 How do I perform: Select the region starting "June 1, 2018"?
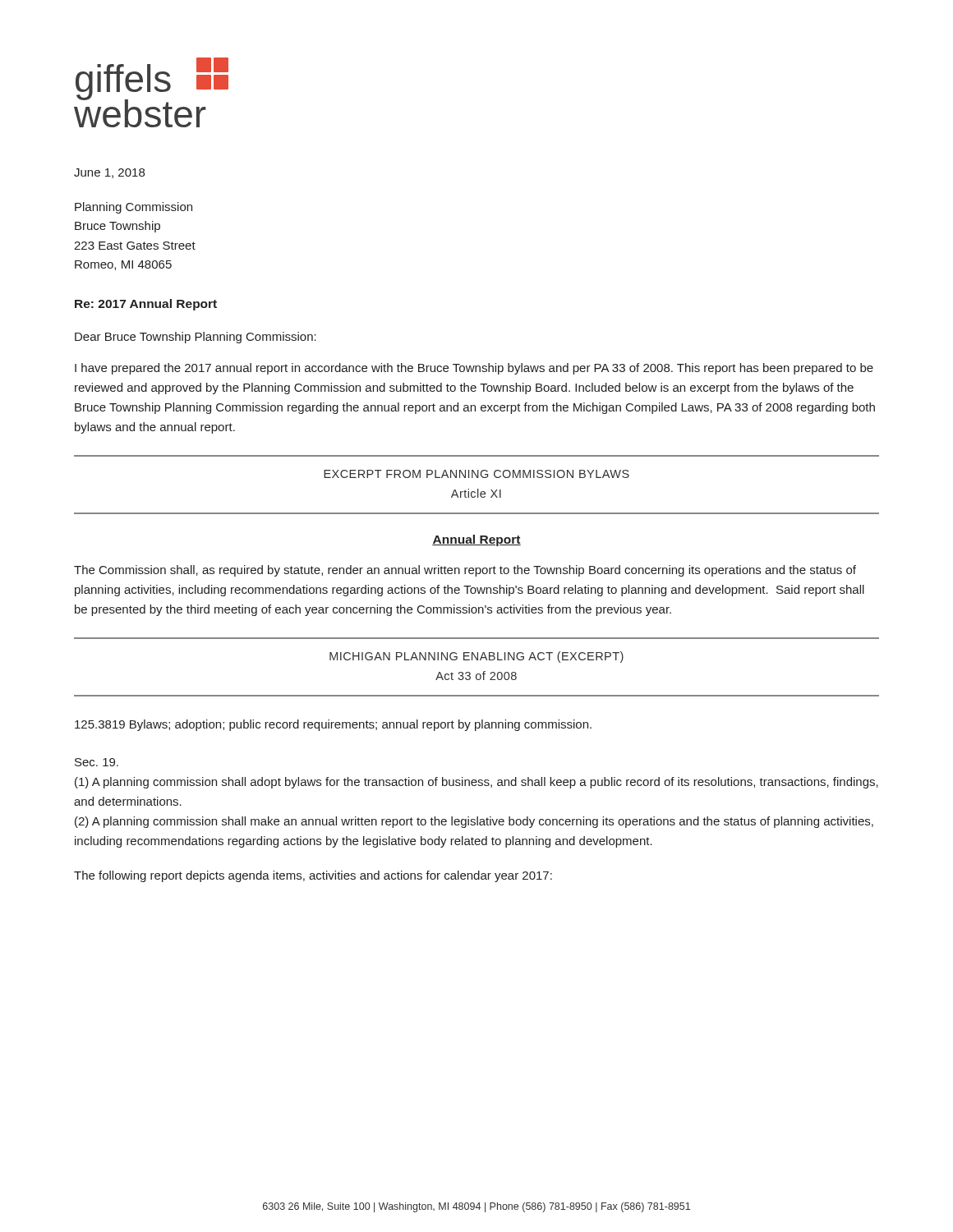click(x=110, y=172)
